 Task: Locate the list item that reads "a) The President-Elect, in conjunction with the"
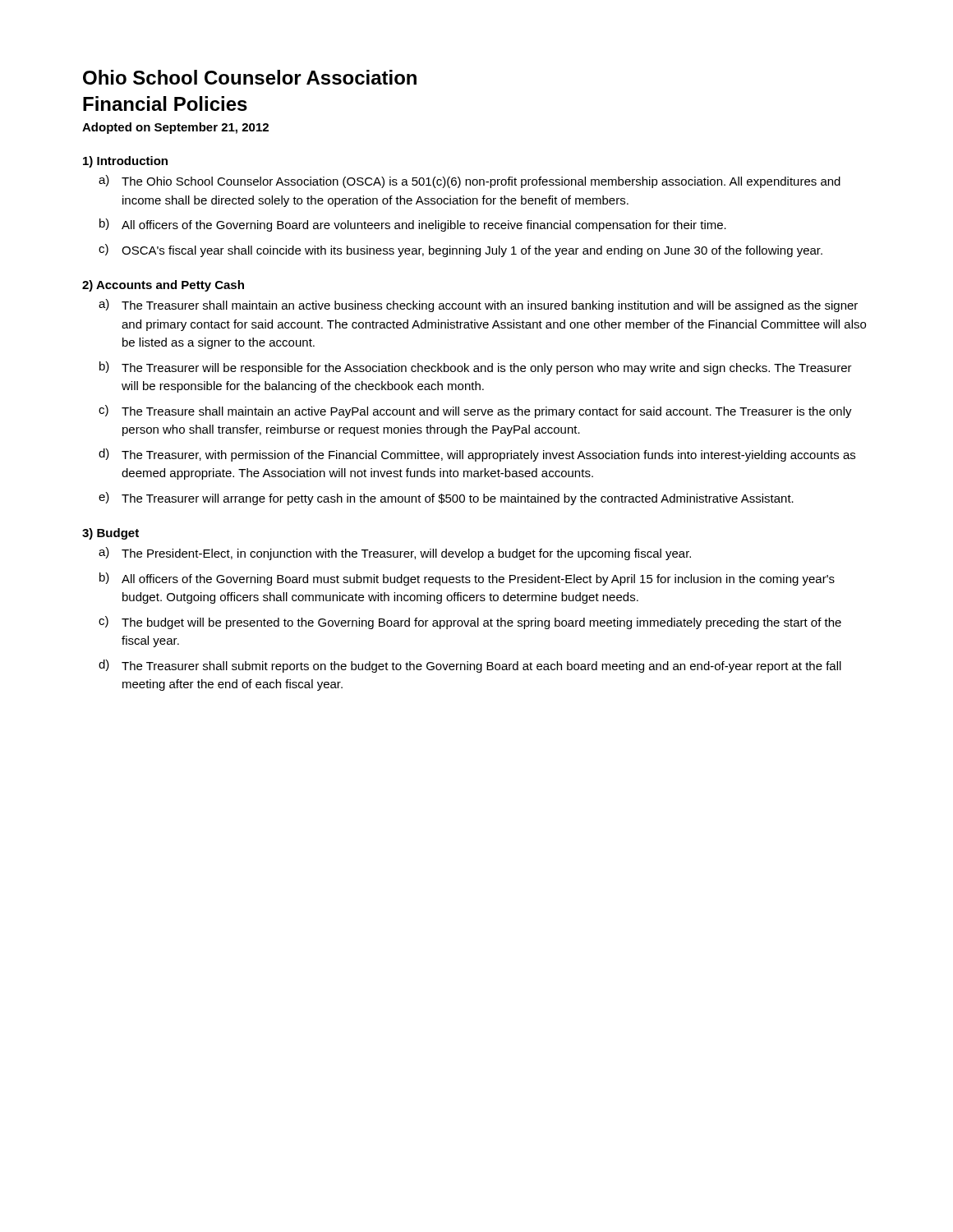[485, 554]
